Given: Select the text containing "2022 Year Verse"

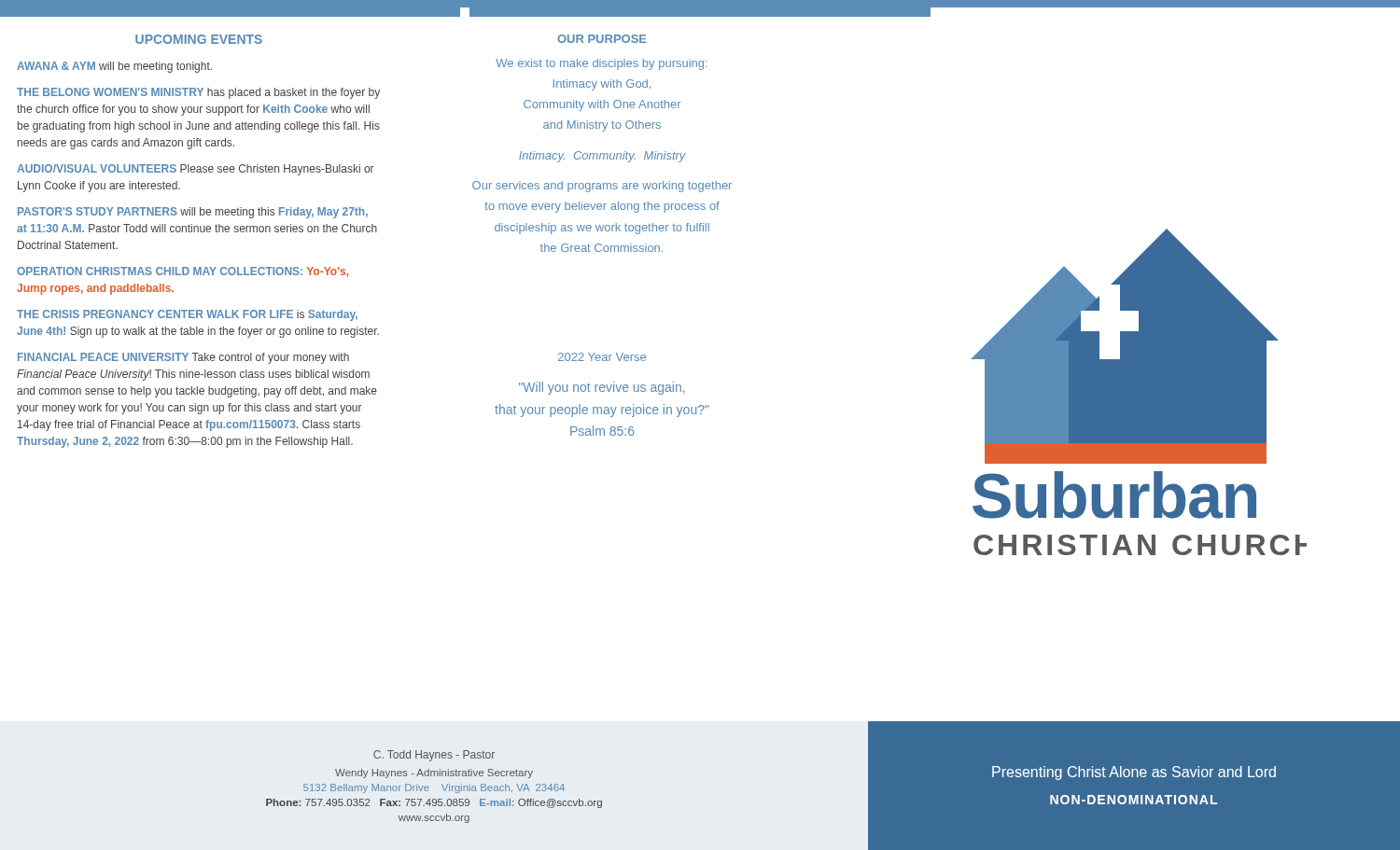Looking at the screenshot, I should coord(602,357).
